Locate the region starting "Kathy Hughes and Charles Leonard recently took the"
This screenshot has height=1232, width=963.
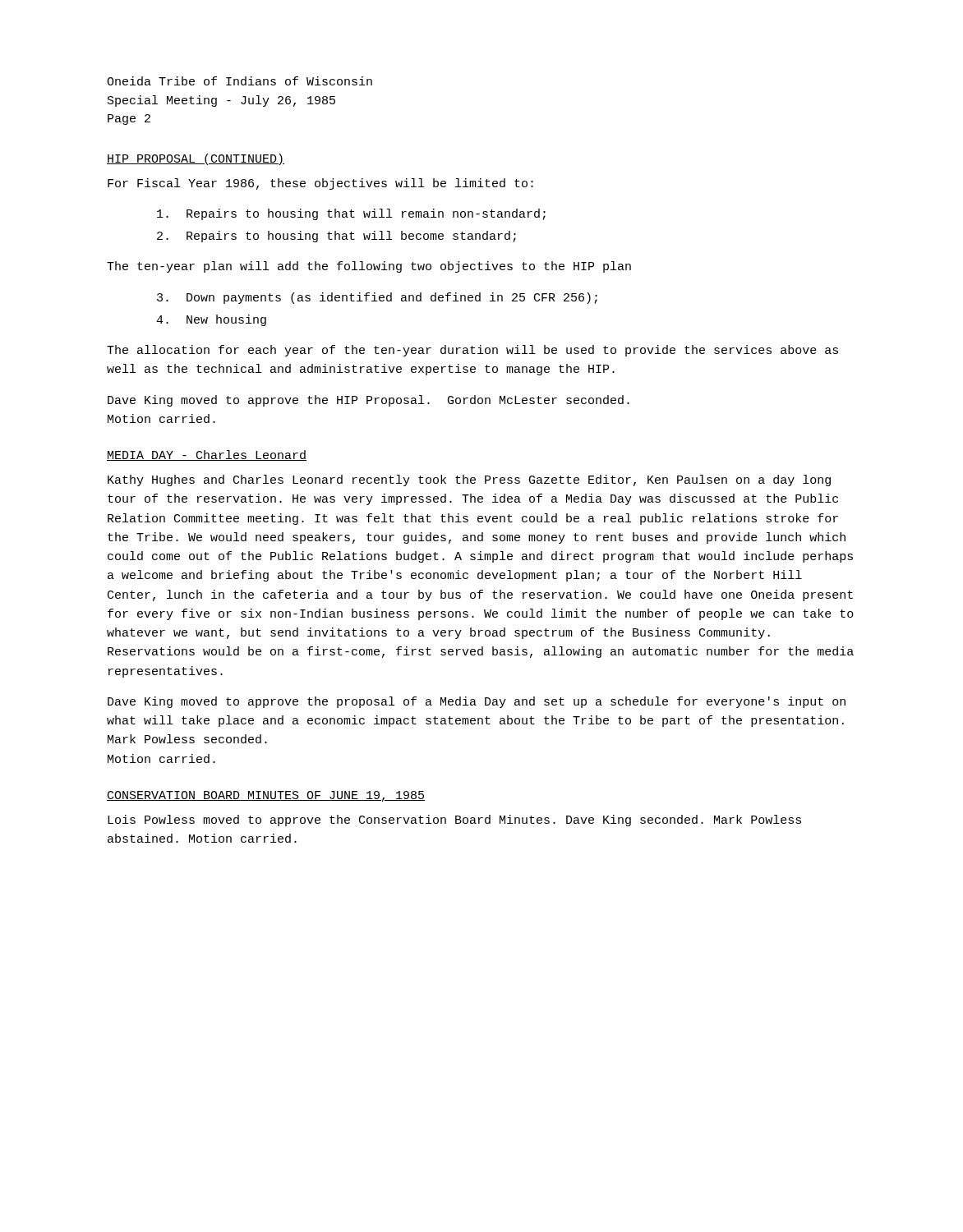coord(480,576)
